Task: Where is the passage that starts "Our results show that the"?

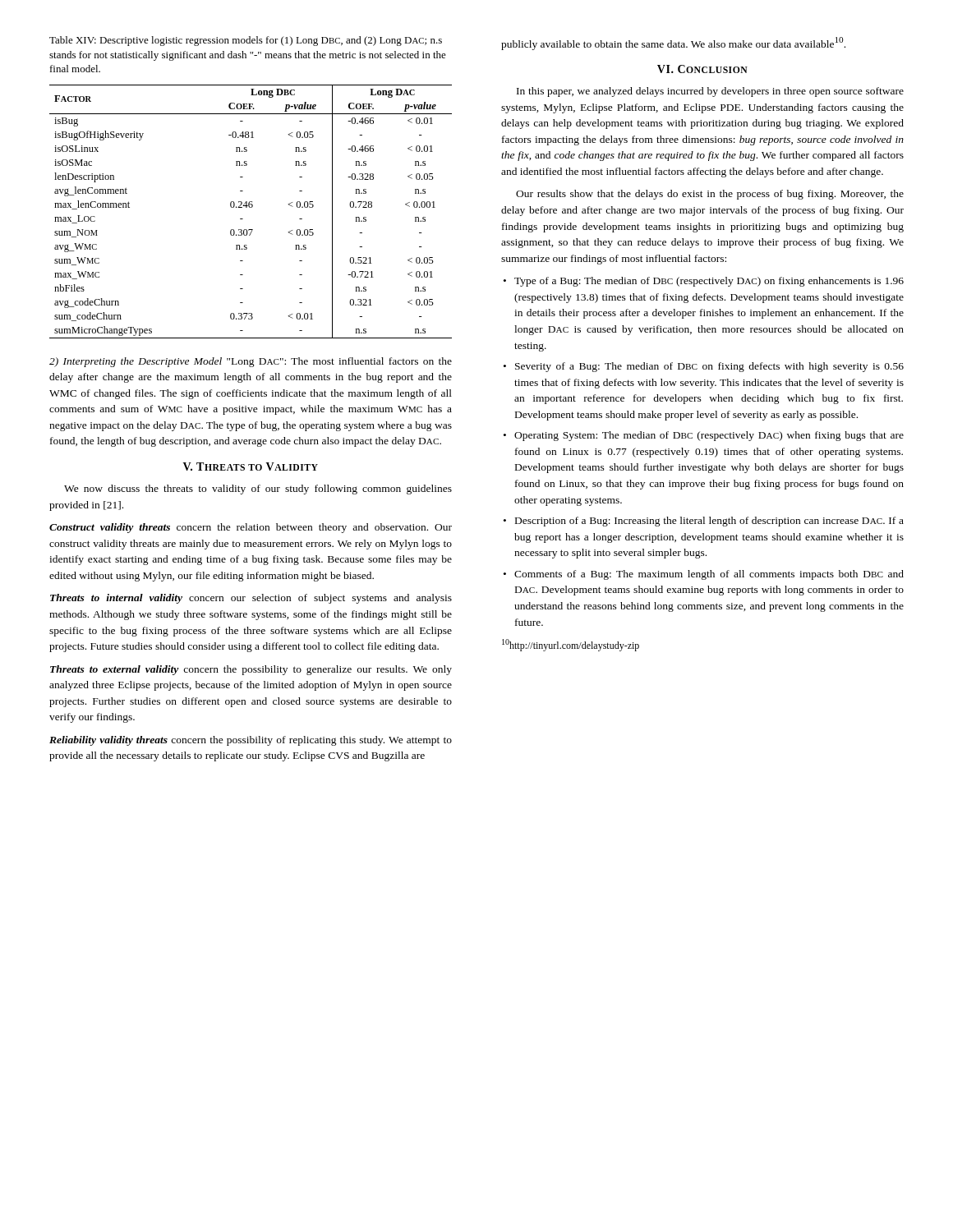Action: point(702,226)
